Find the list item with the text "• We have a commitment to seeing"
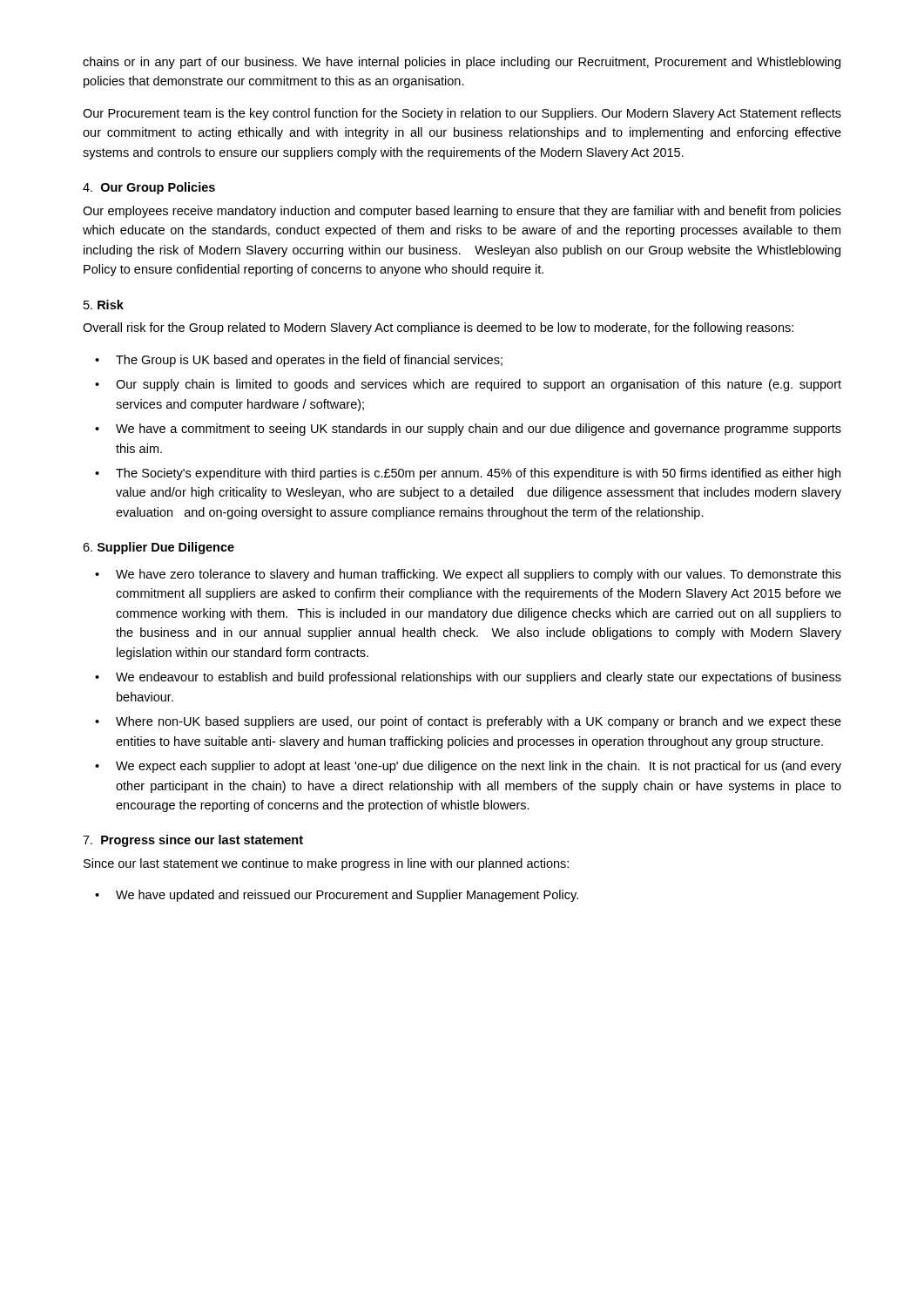924x1307 pixels. pos(468,437)
